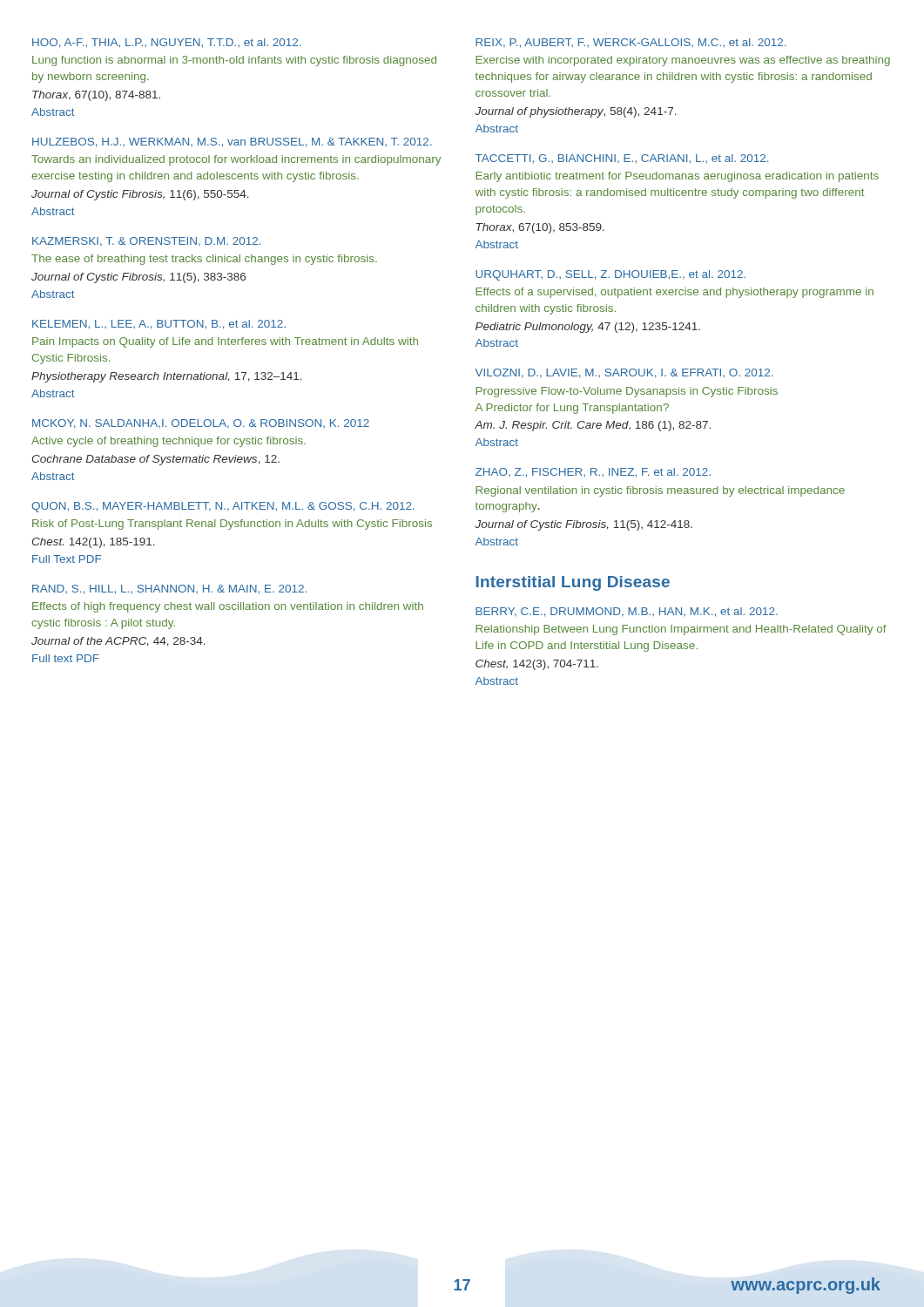Point to the block beginning "ZHAO, Z., FISCHER, R.,"
Image resolution: width=924 pixels, height=1307 pixels.
click(x=593, y=473)
